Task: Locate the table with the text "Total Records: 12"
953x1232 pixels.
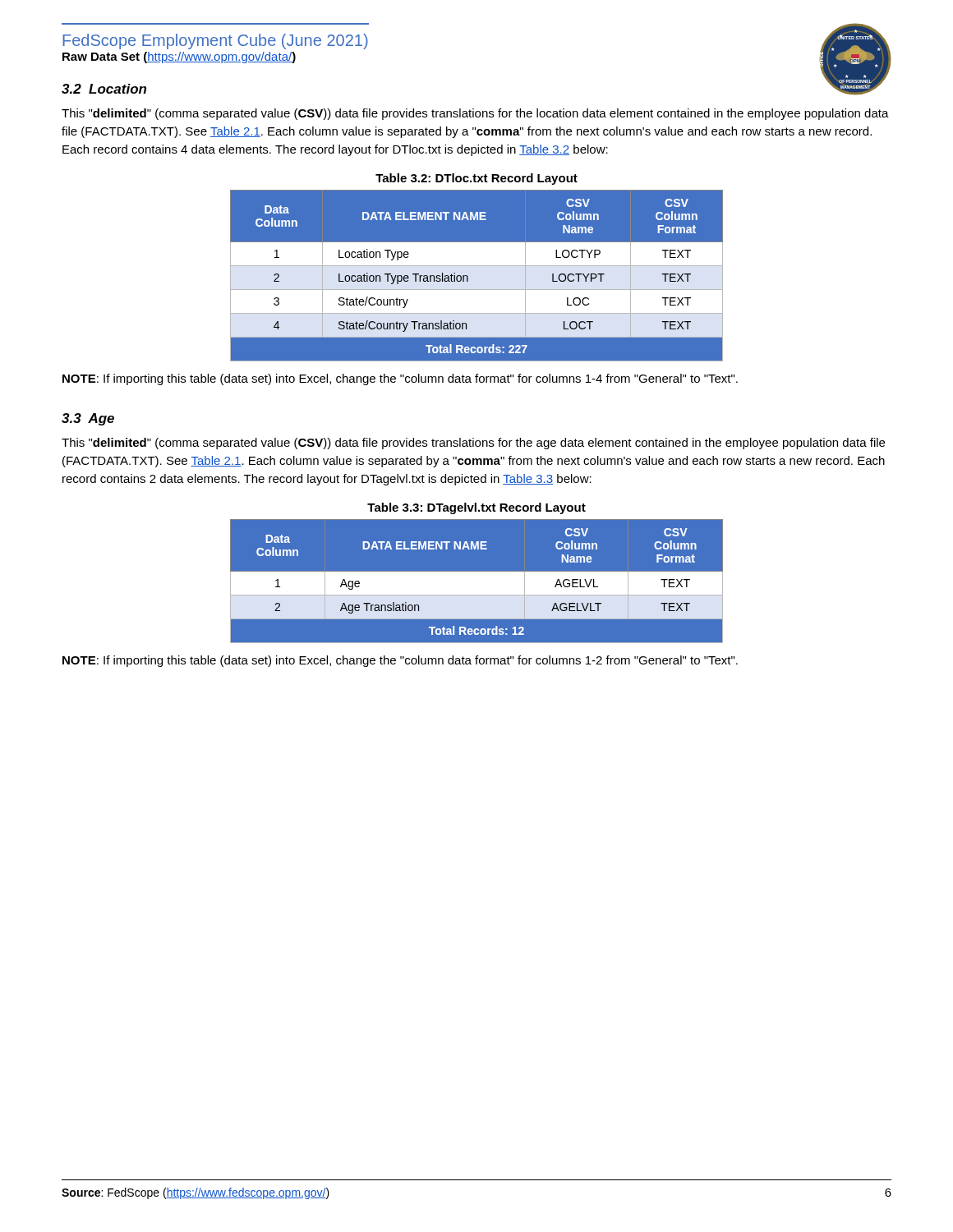Action: tap(476, 581)
